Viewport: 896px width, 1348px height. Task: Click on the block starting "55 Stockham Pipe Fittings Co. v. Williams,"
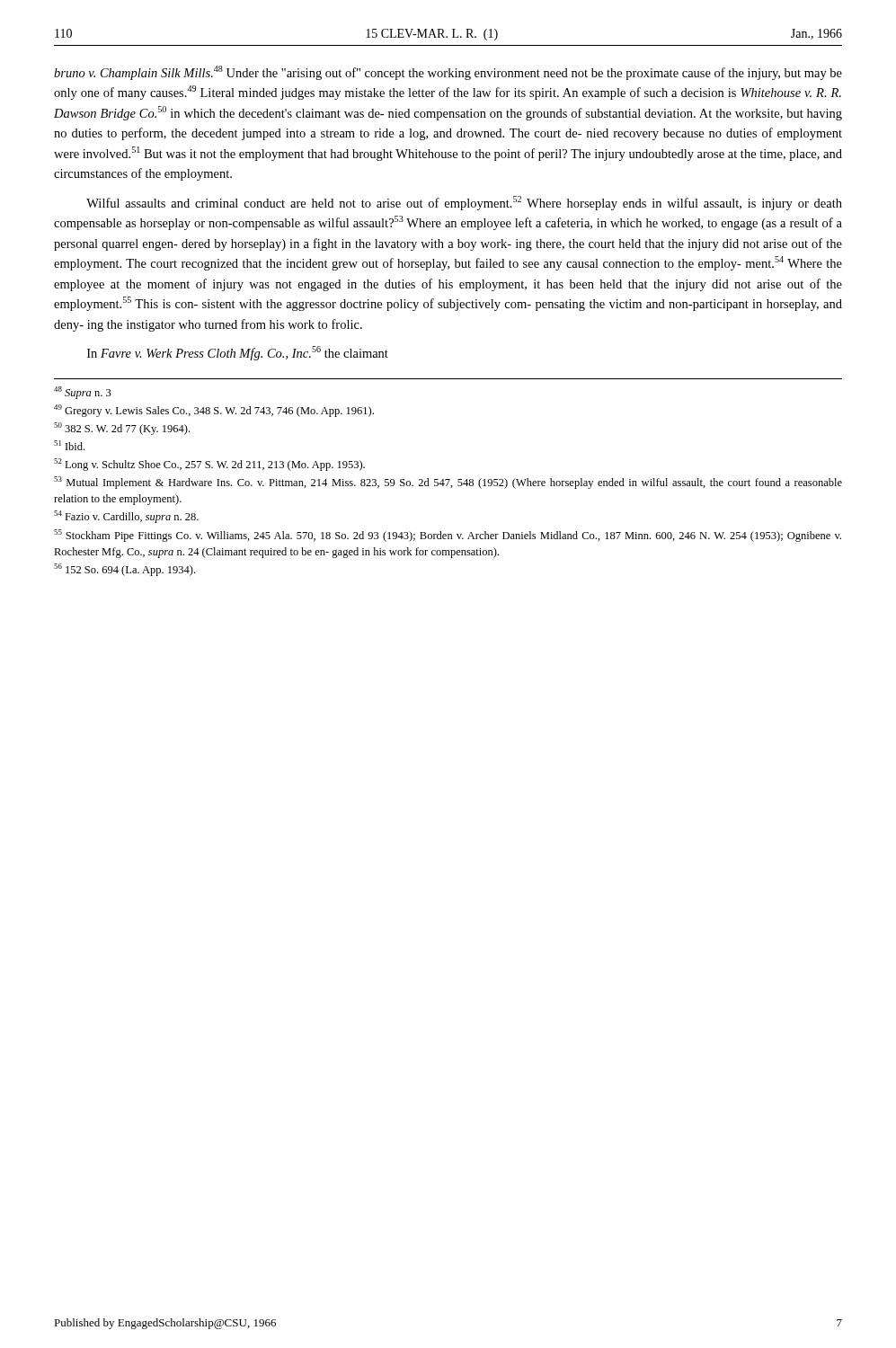tap(448, 542)
